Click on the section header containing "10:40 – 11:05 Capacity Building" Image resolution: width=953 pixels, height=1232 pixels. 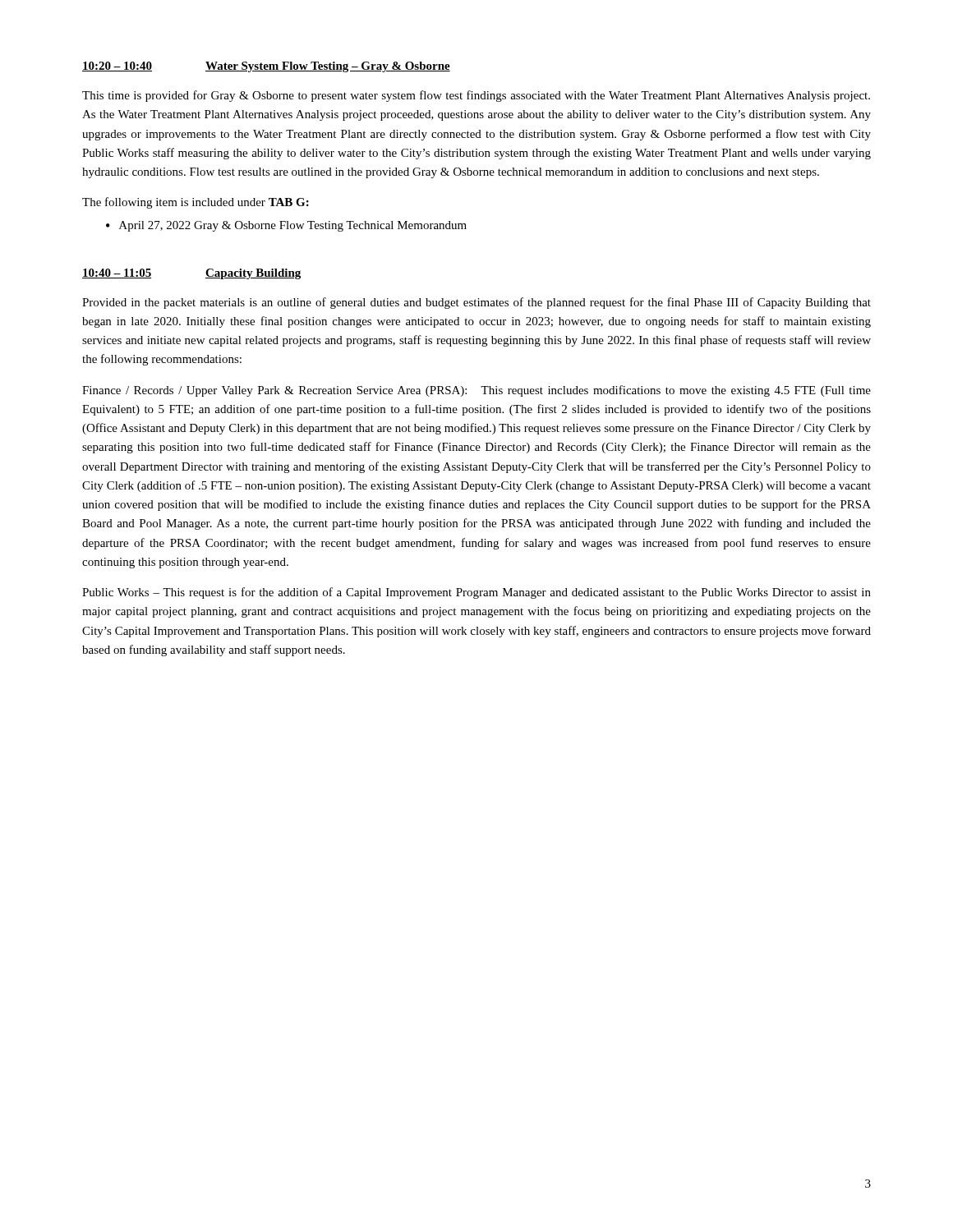[116, 274]
